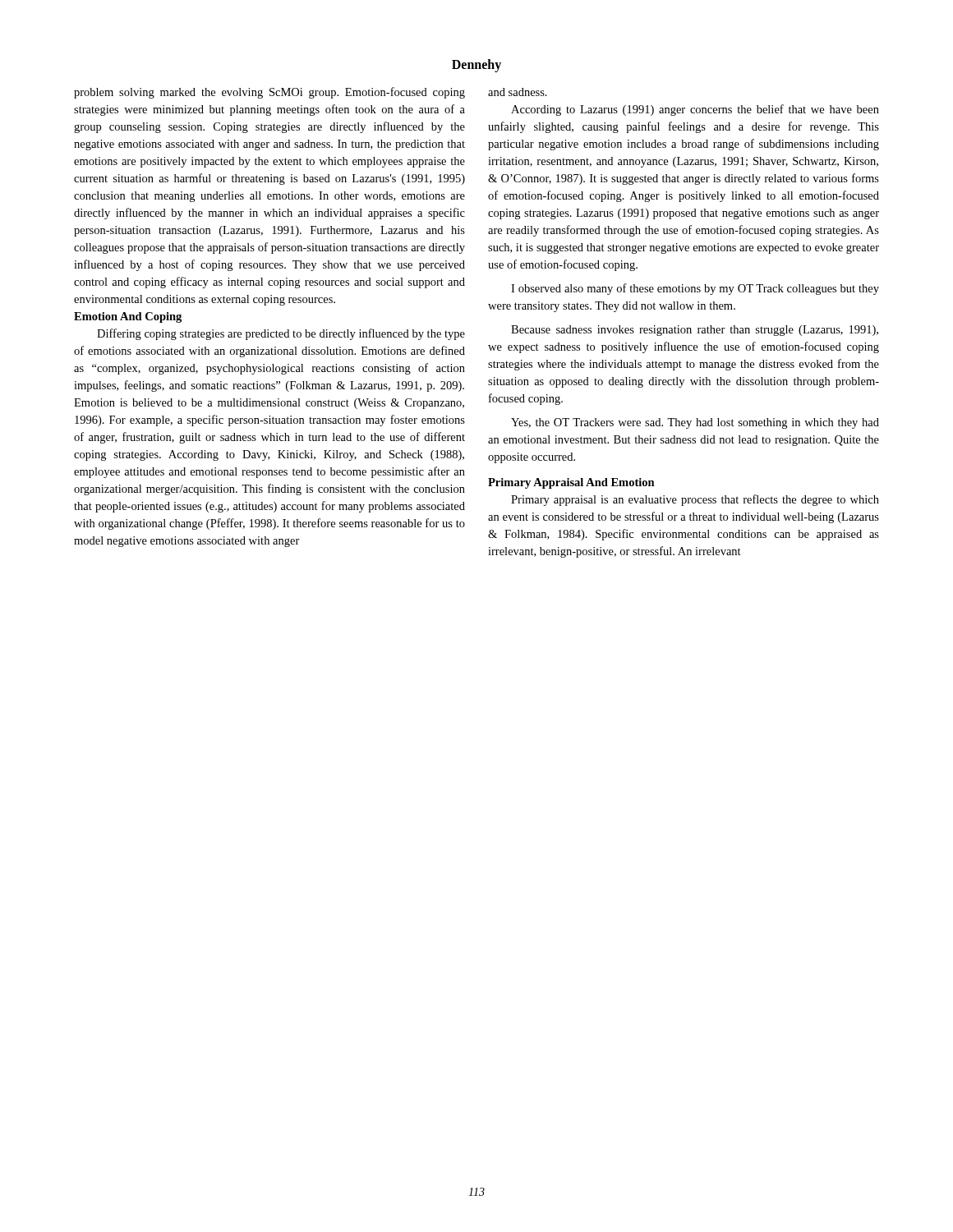This screenshot has height=1232, width=953.
Task: Find the block starting "Emotion And Coping"
Action: tap(128, 316)
